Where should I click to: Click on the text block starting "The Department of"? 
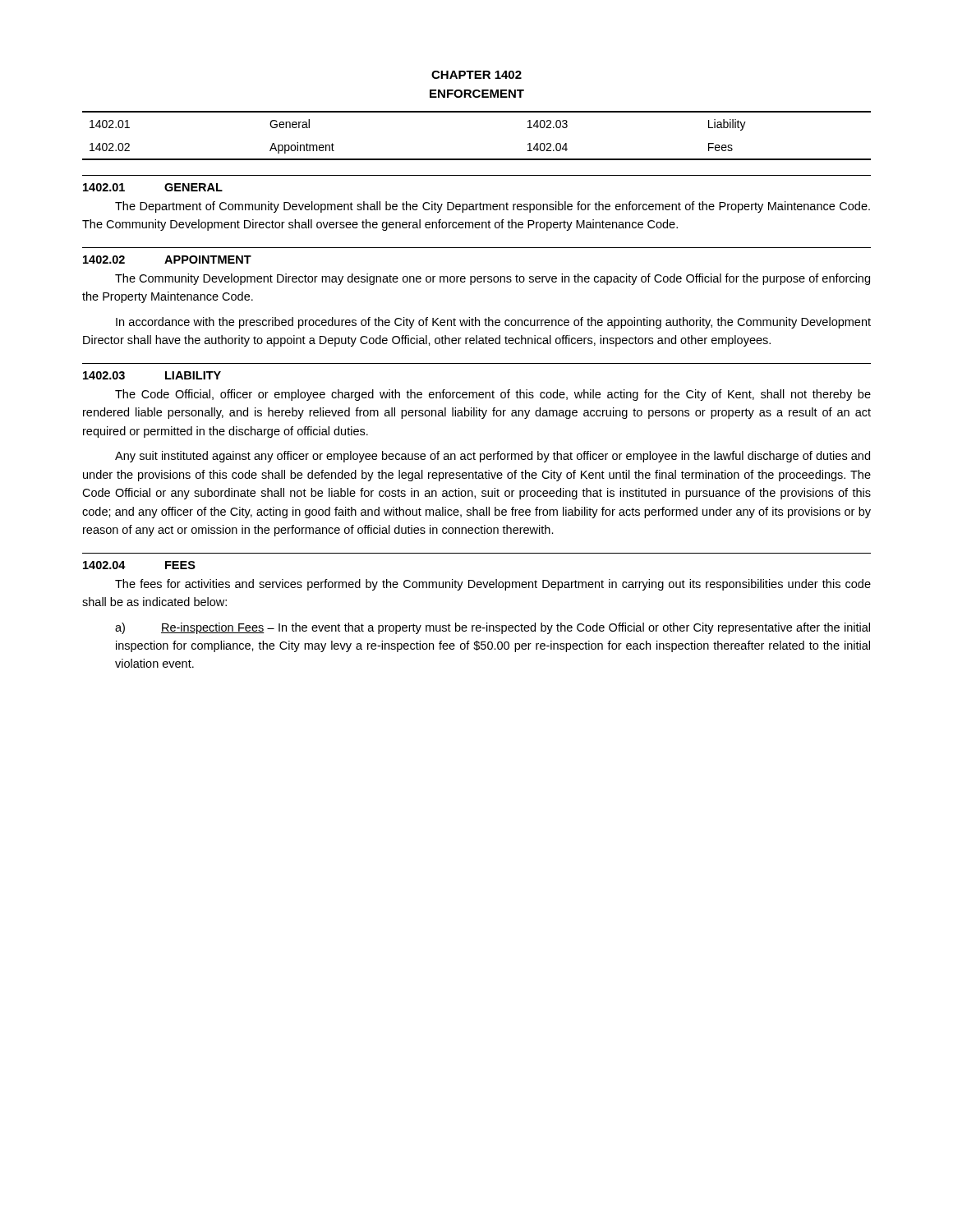(x=476, y=216)
